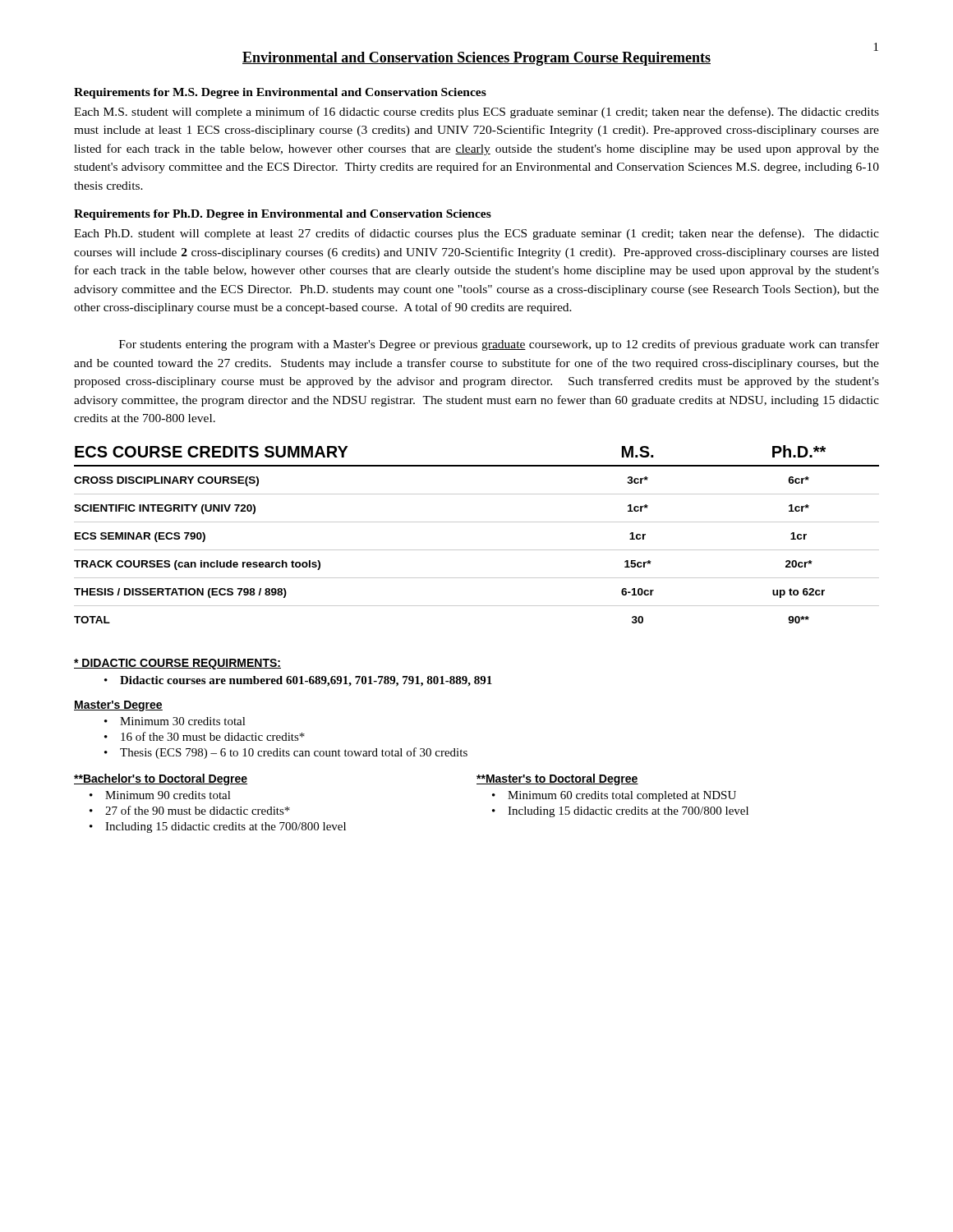This screenshot has height=1232, width=953.
Task: Navigate to the element starting "• Minimum 90 credits total"
Action: coord(160,795)
